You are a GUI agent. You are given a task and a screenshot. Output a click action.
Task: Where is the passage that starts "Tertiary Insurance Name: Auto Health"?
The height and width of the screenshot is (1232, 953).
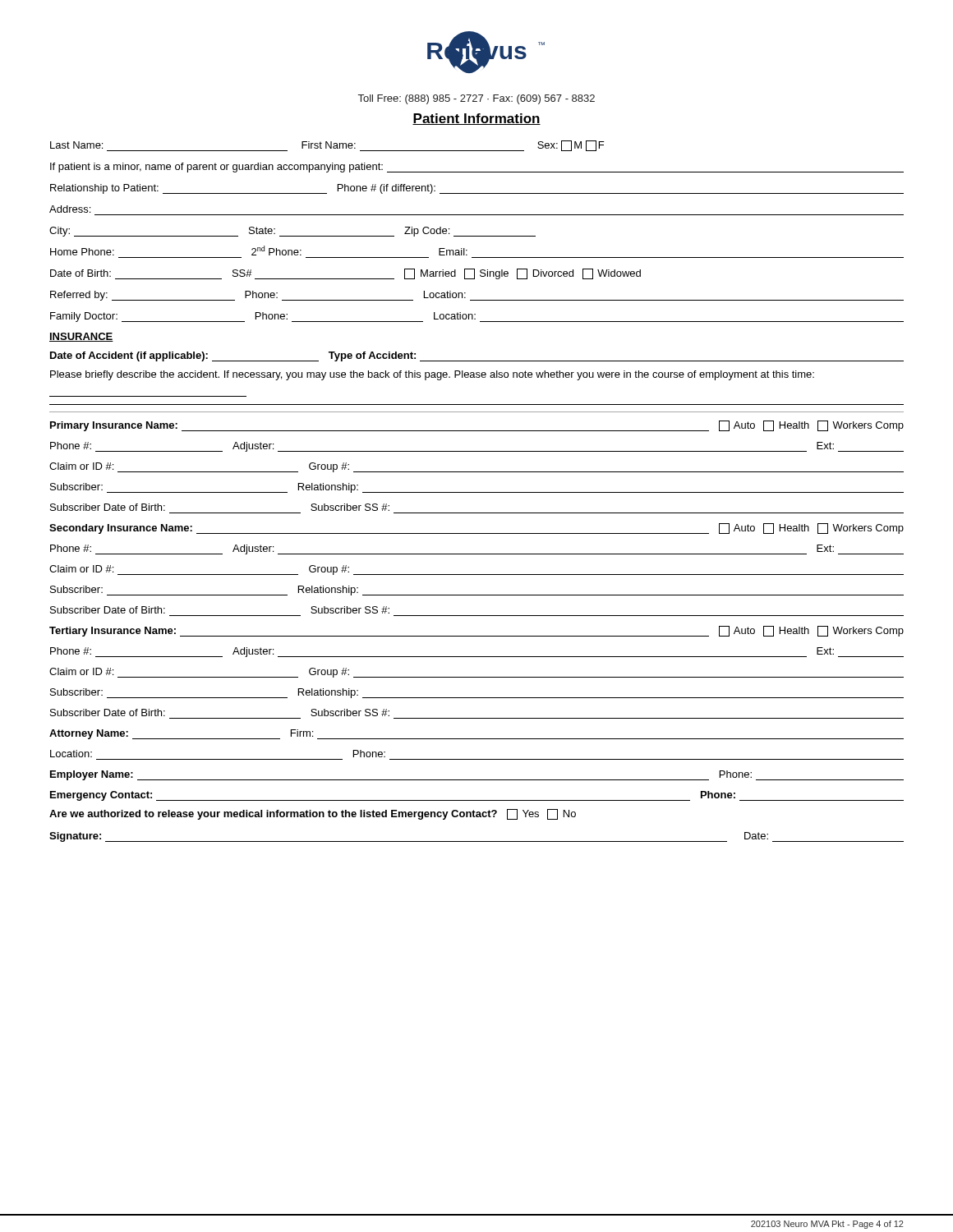pyautogui.click(x=476, y=630)
